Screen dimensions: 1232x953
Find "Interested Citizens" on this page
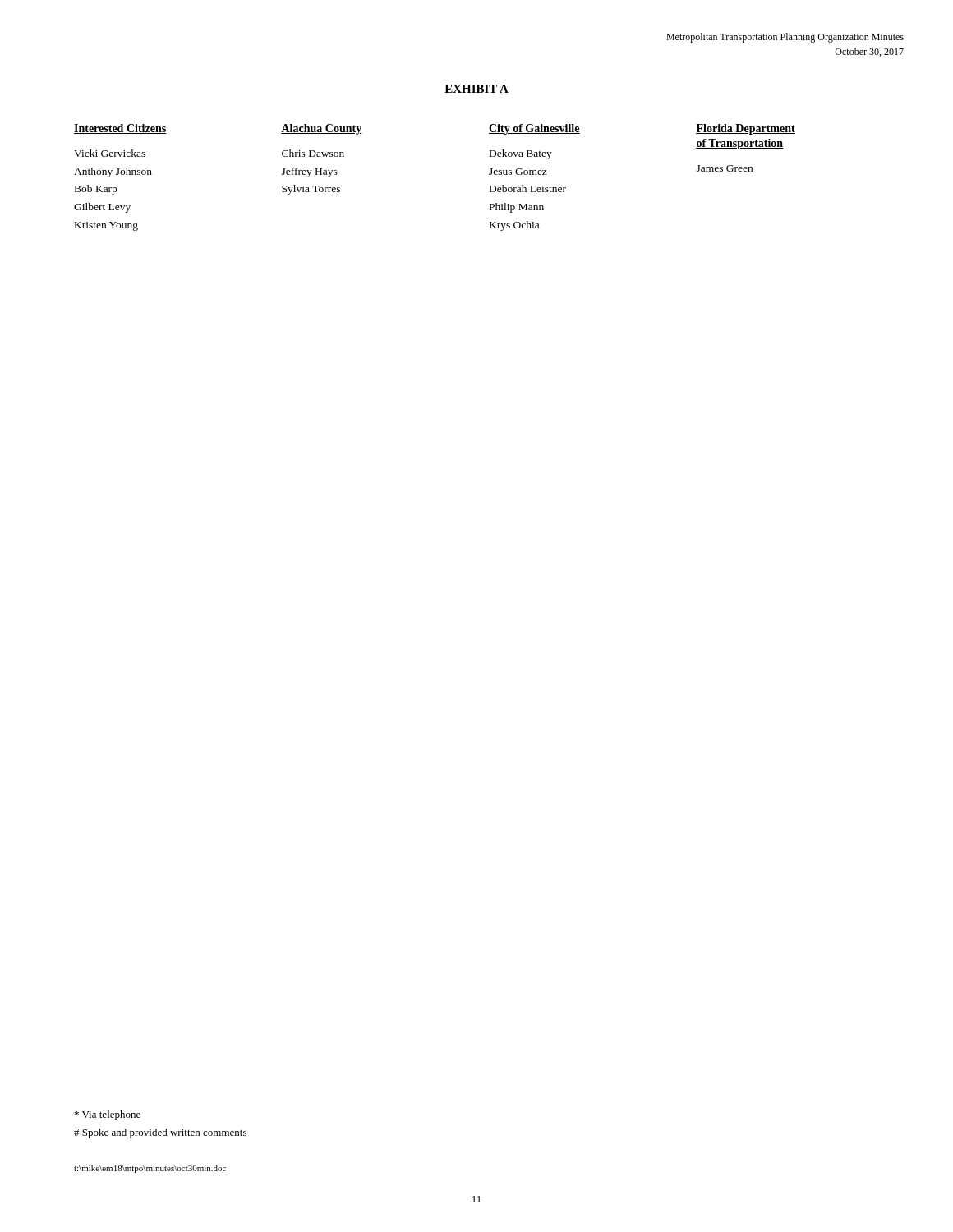[x=120, y=128]
